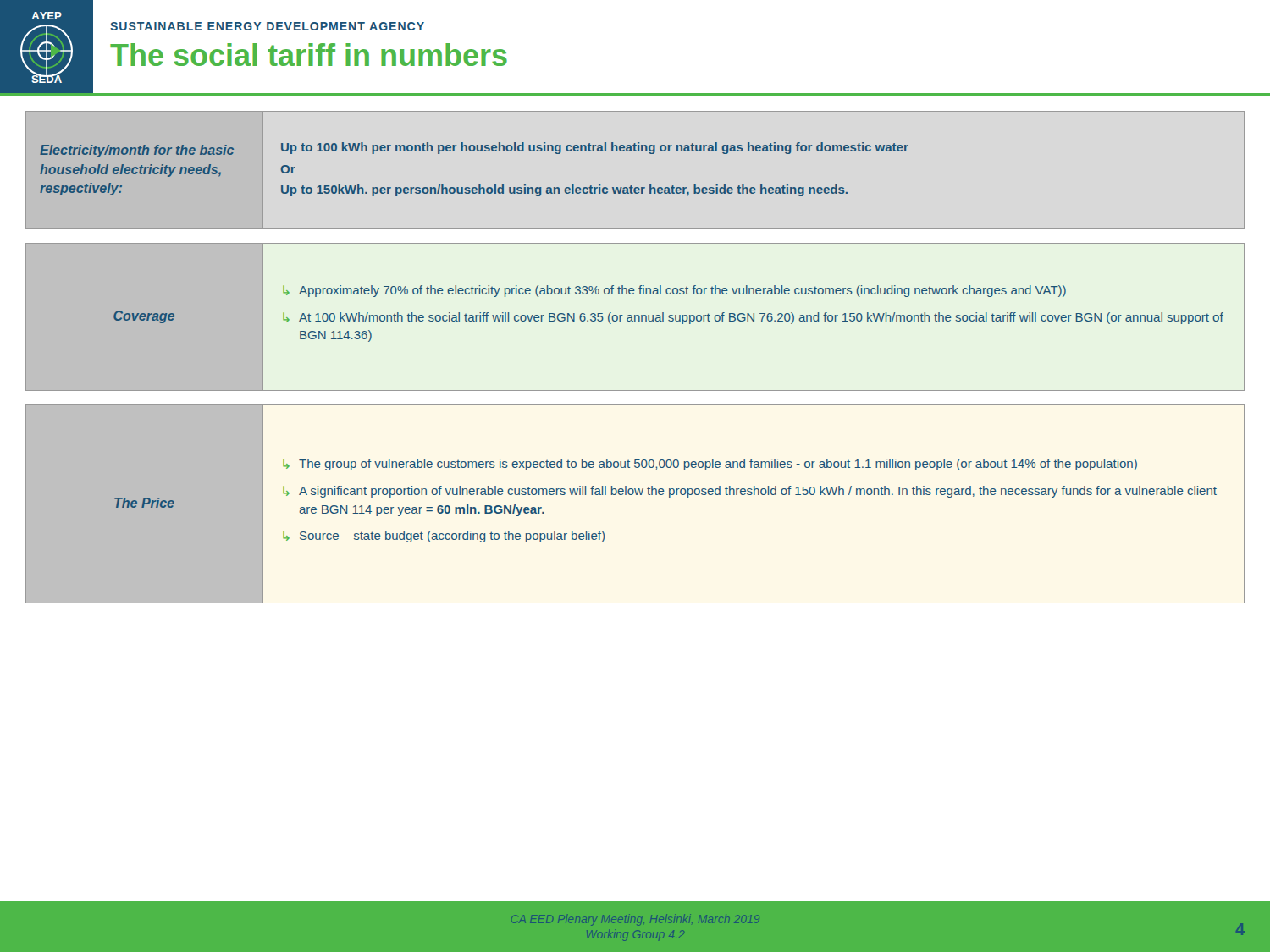
Task: Click on the list item containing "At 100 kWh/month the social tariff"
Action: (x=761, y=326)
